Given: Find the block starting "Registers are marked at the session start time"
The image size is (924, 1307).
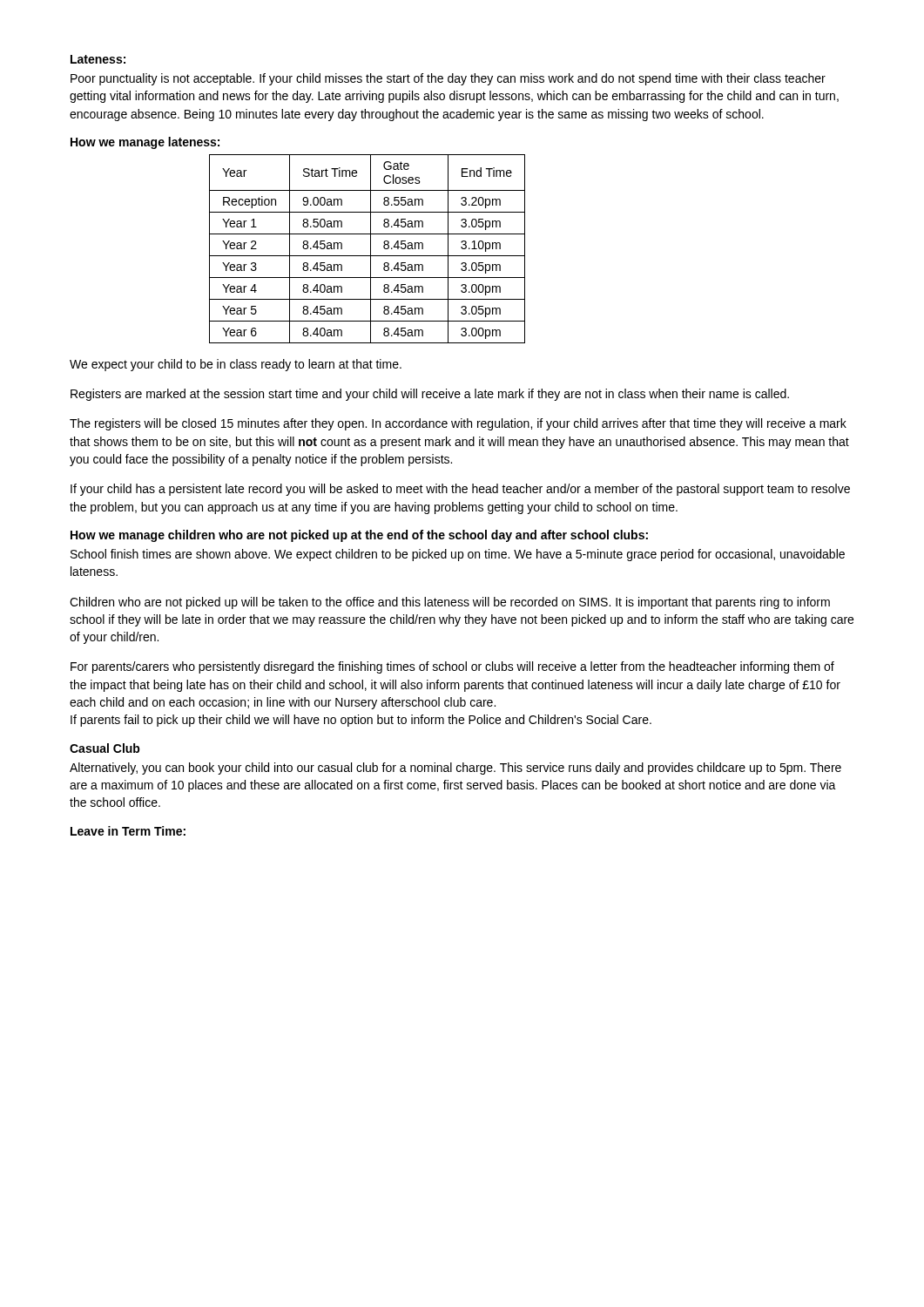Looking at the screenshot, I should [x=430, y=394].
